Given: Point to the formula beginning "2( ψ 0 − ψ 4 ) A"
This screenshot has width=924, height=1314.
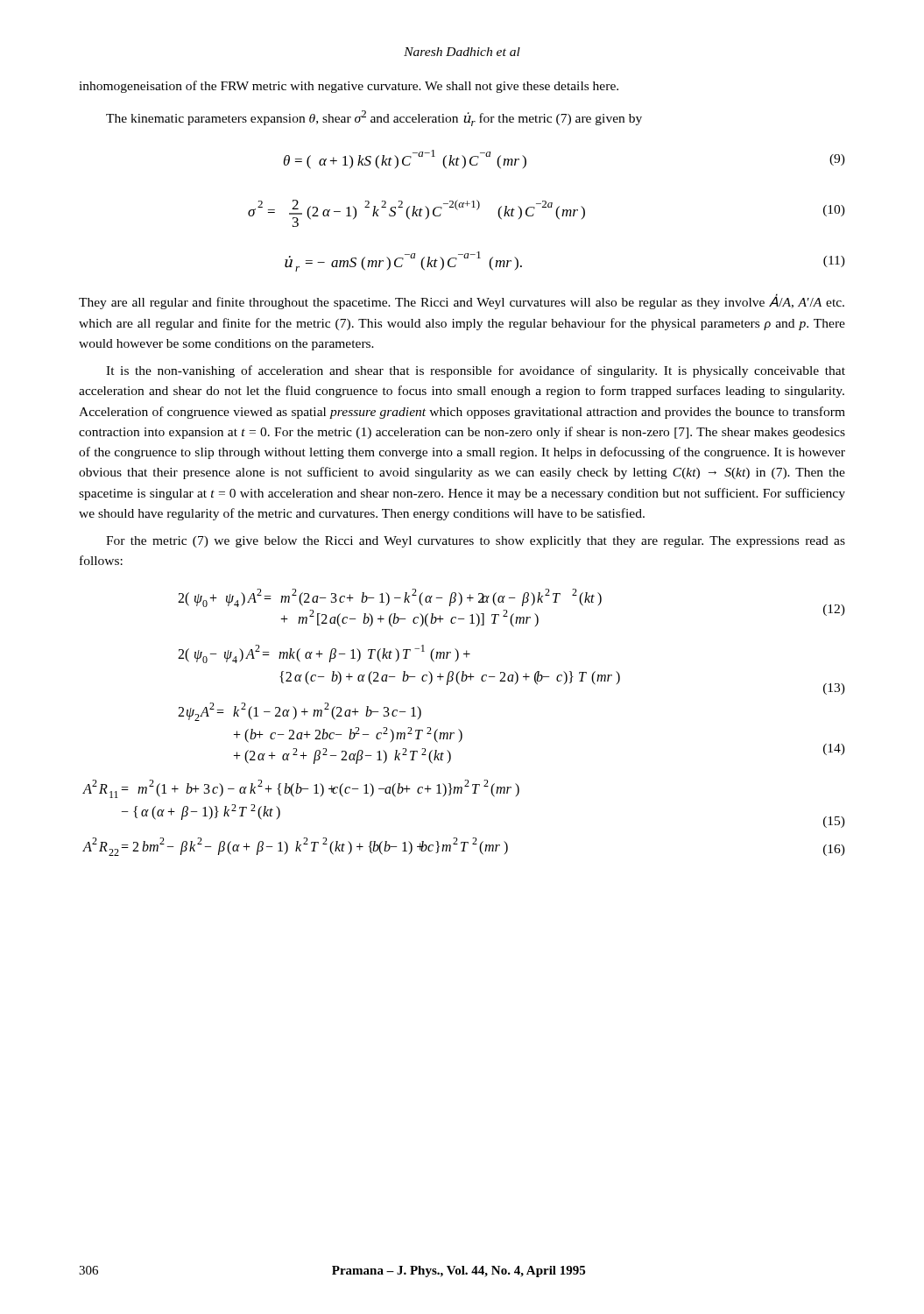Looking at the screenshot, I should (324, 654).
